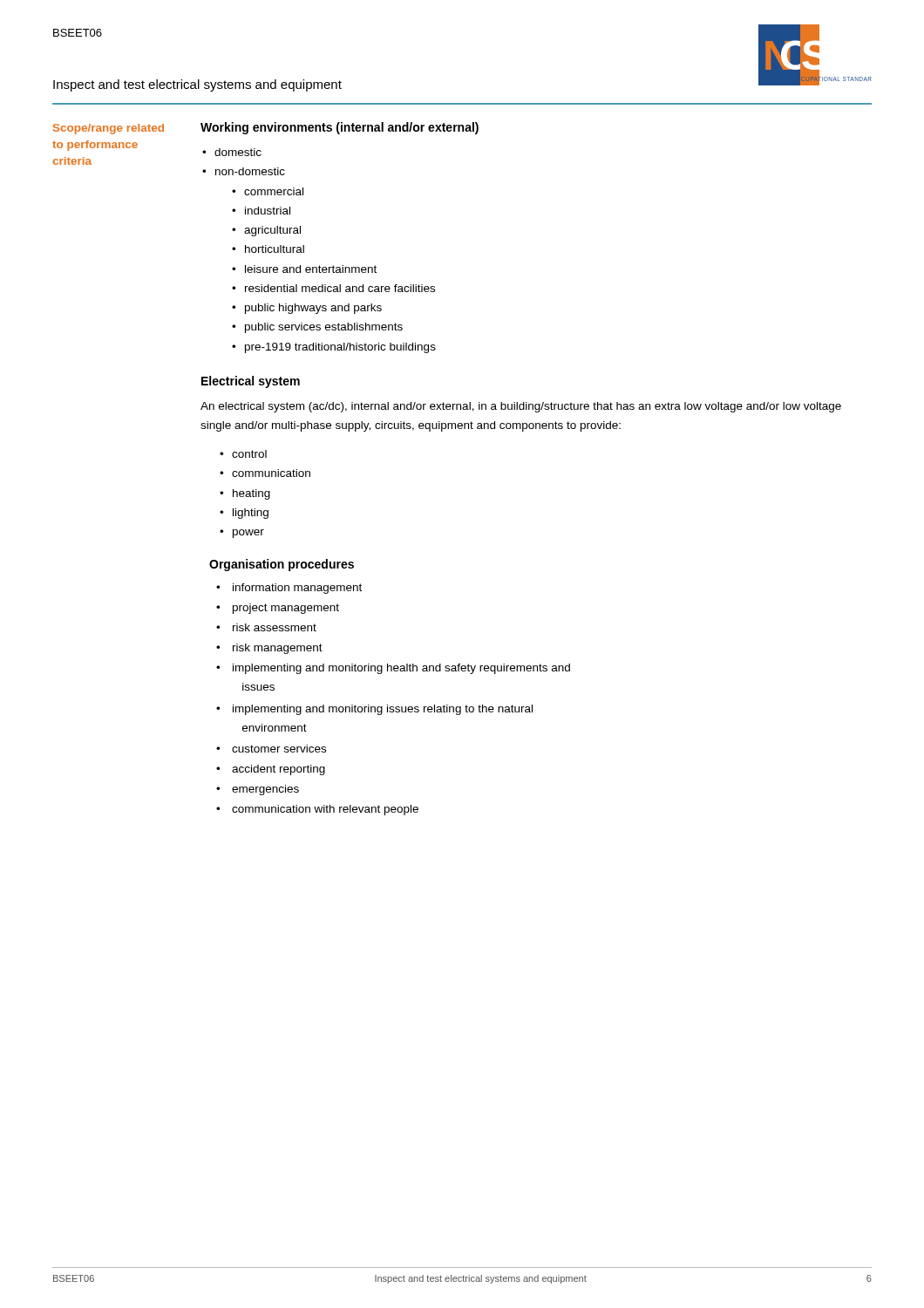
Task: Select the list item containing "• public highways and parks"
Action: click(x=307, y=308)
